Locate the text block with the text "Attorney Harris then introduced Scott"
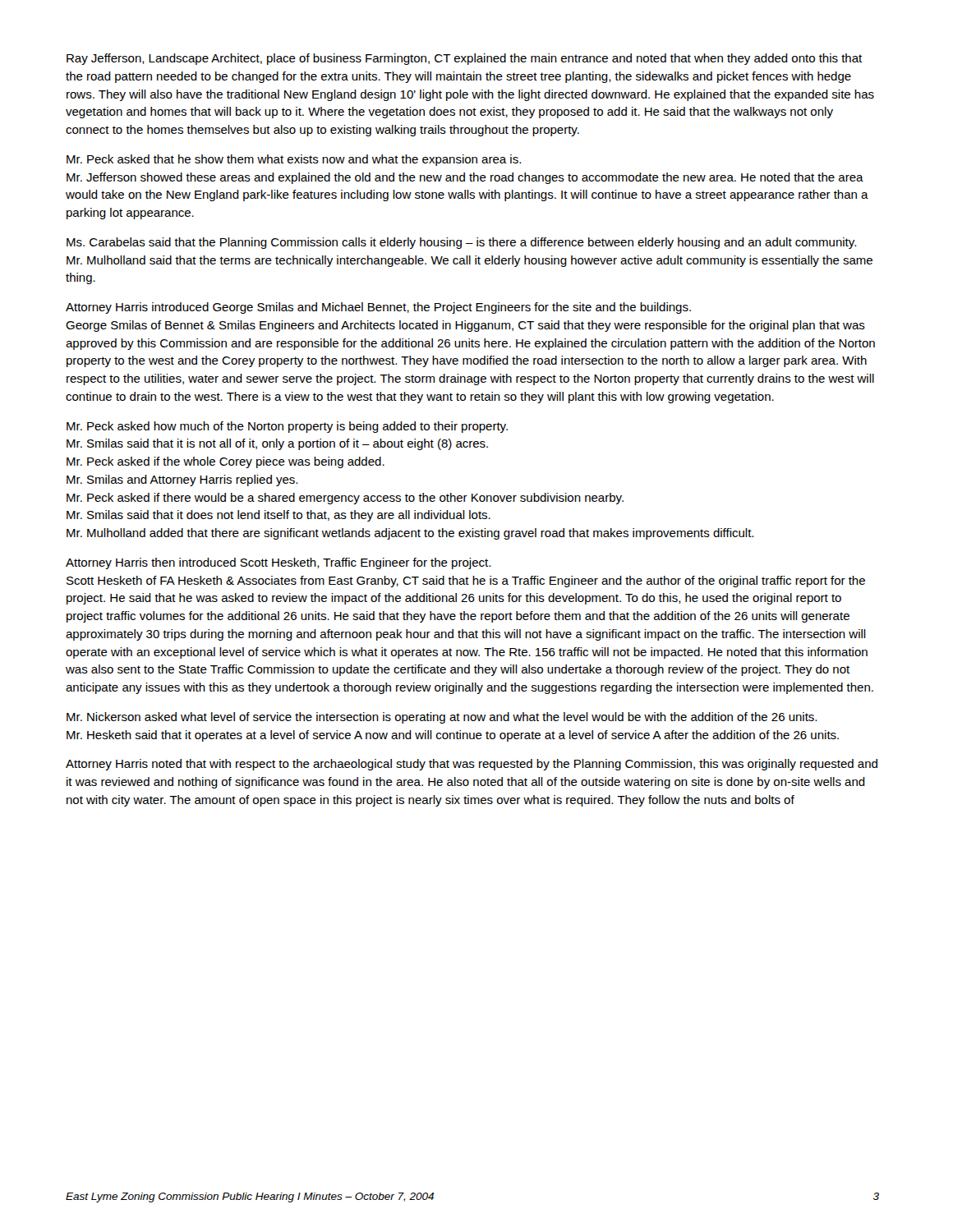 tap(470, 625)
